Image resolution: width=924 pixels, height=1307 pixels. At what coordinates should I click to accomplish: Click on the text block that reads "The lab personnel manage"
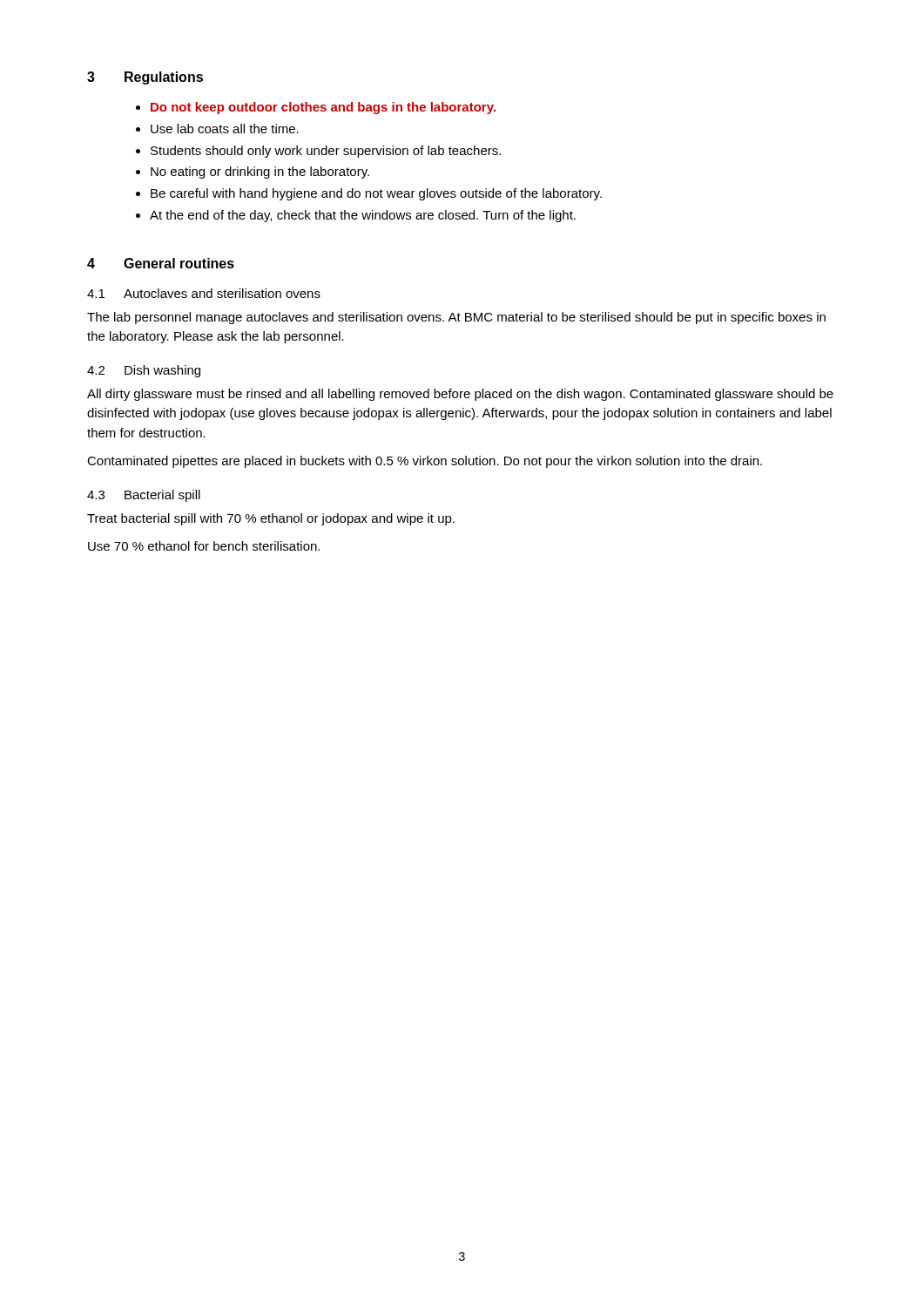click(x=457, y=326)
